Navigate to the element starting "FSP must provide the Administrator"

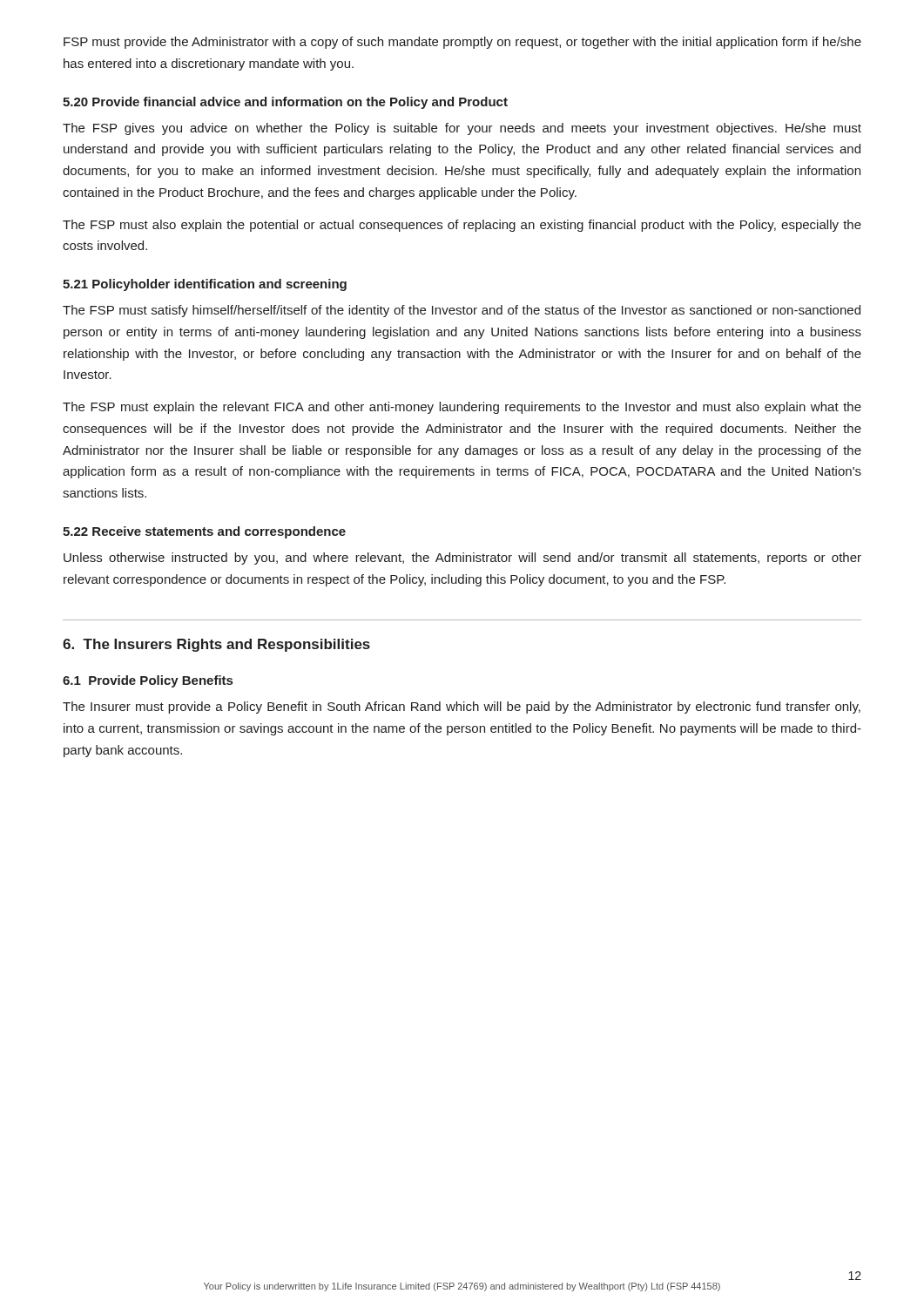462,53
